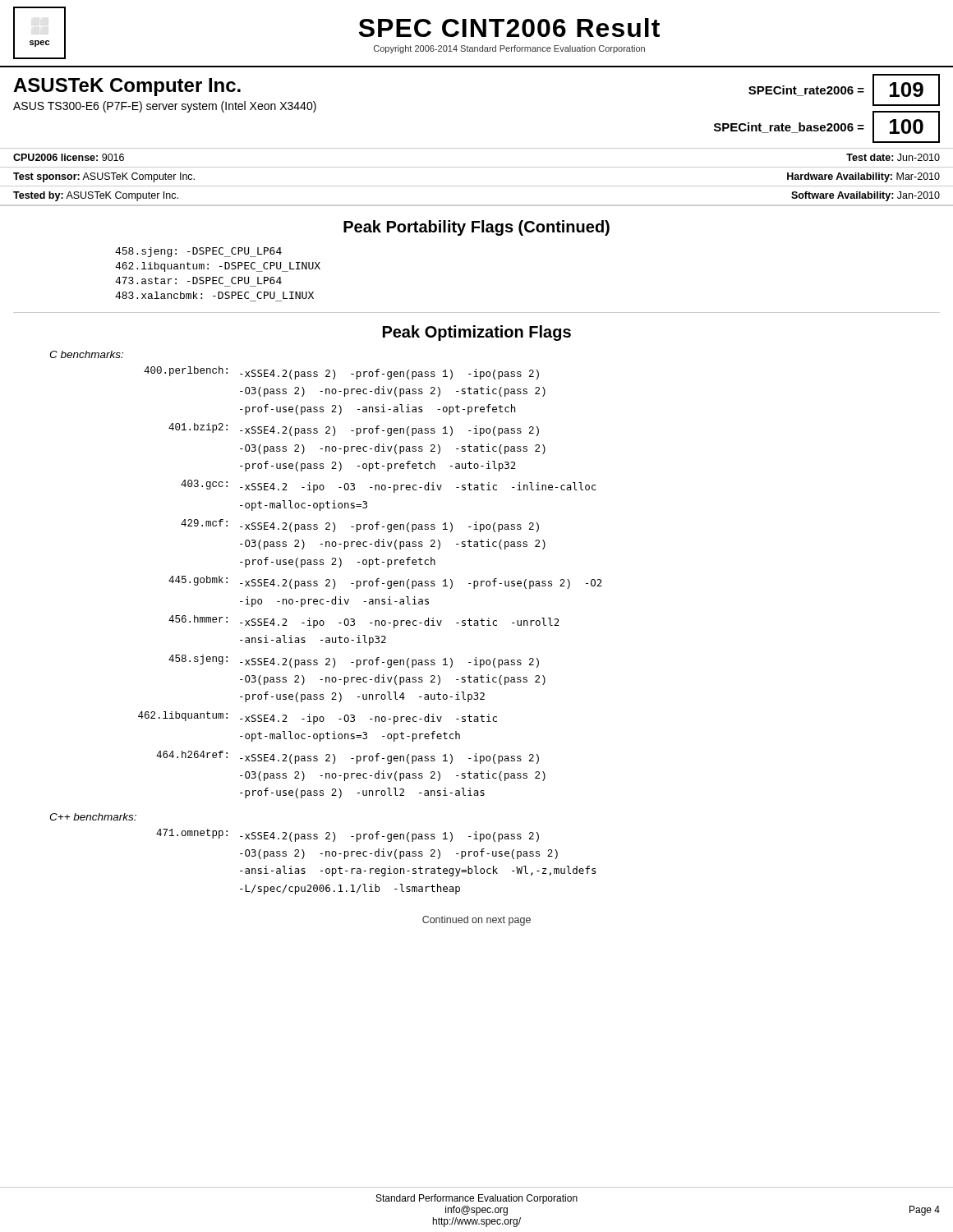Click where it says "SPECint_rate_base2006 ="

[x=789, y=127]
